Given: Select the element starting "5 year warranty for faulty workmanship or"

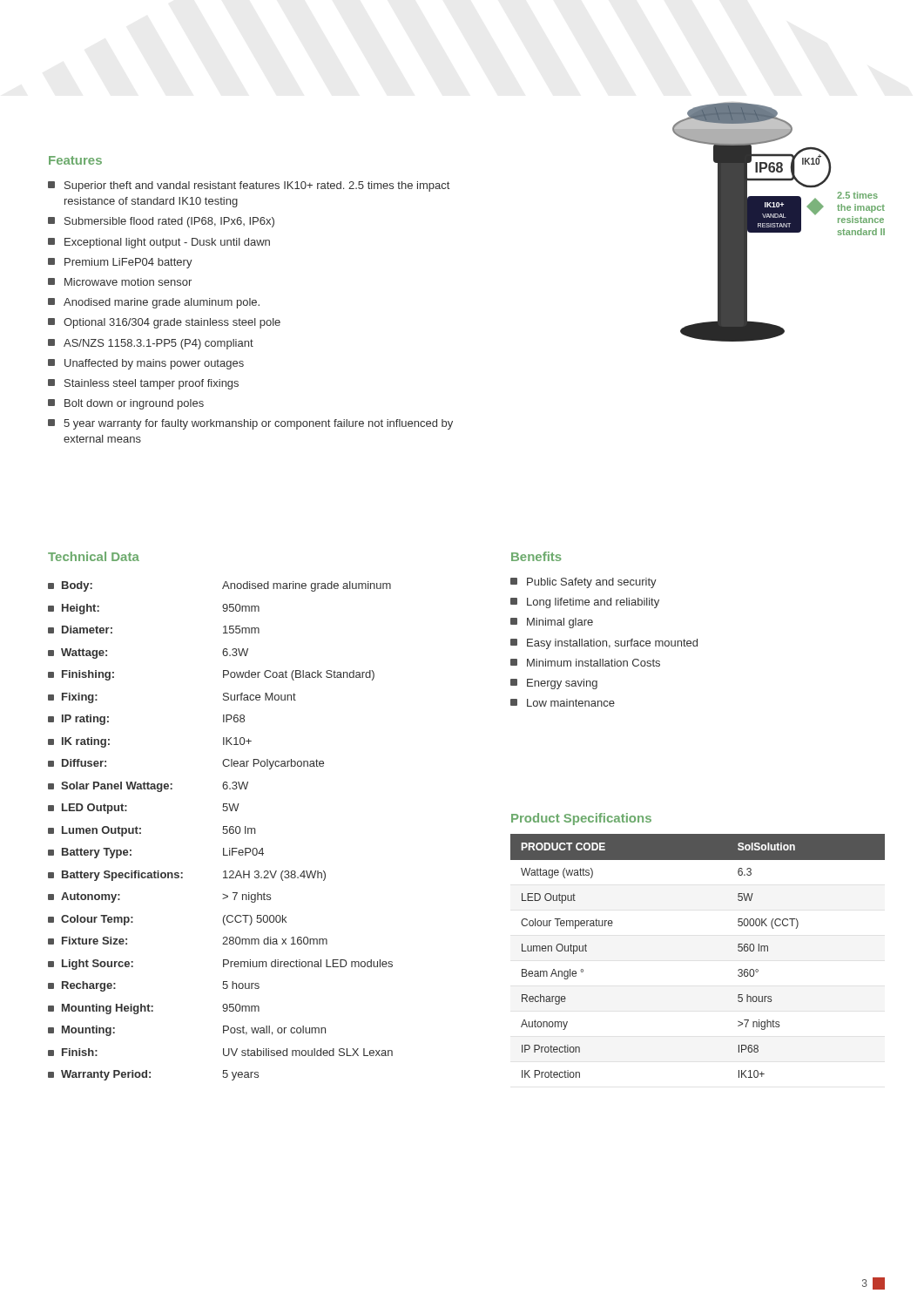Looking at the screenshot, I should (x=253, y=432).
